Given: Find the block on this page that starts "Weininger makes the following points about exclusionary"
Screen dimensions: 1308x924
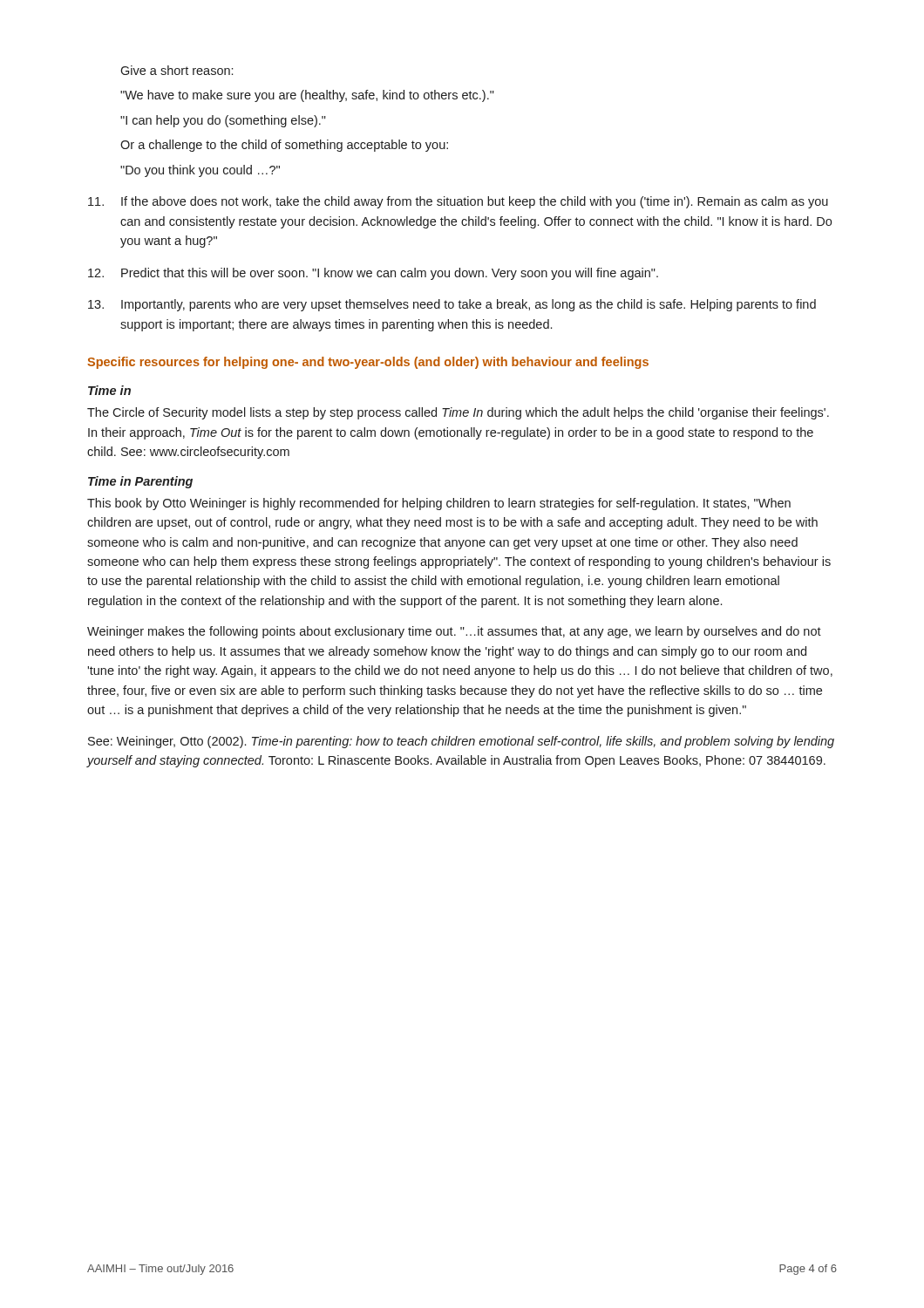Looking at the screenshot, I should pyautogui.click(x=460, y=671).
